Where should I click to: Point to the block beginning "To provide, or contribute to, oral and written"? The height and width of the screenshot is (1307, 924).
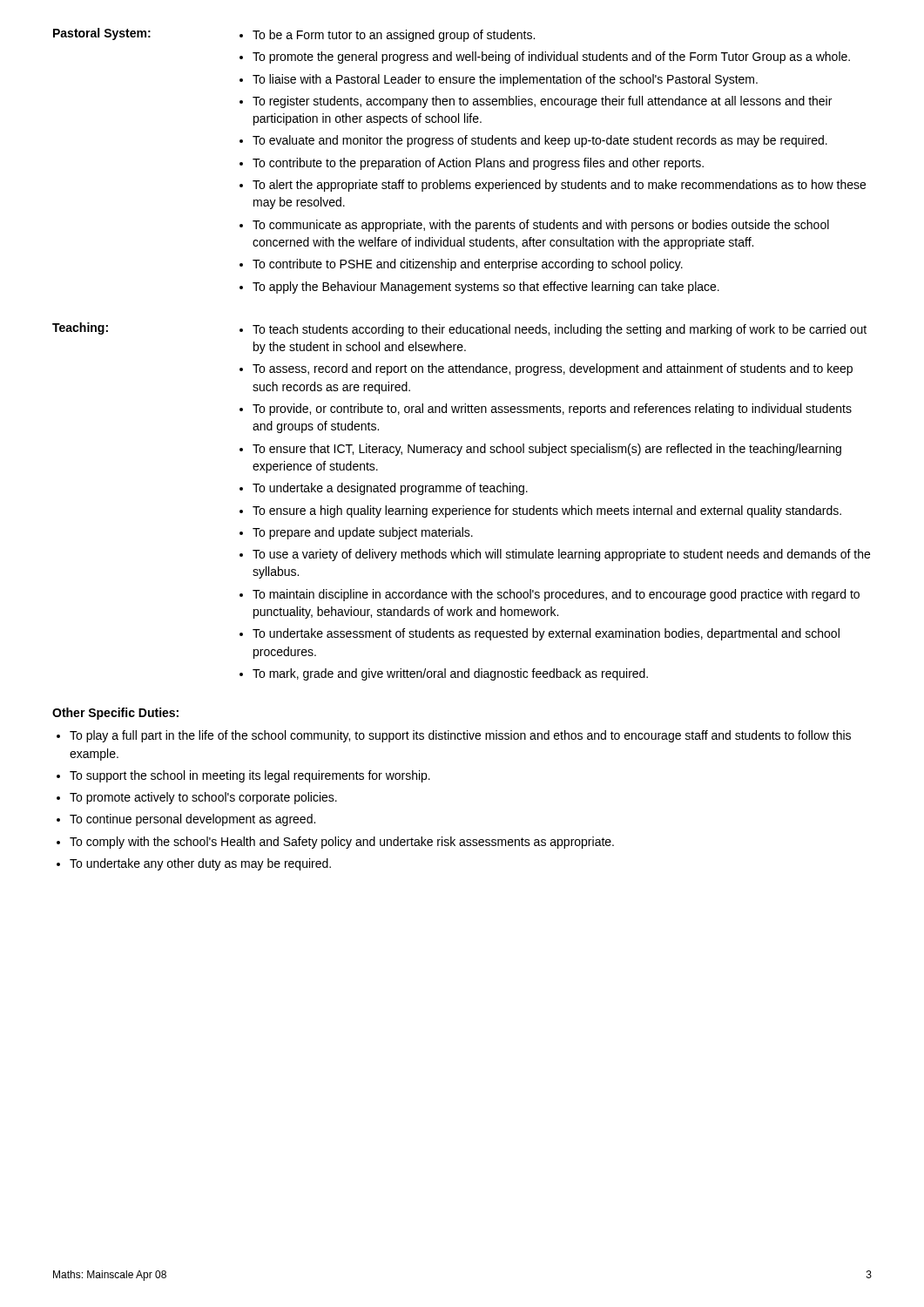pos(552,418)
